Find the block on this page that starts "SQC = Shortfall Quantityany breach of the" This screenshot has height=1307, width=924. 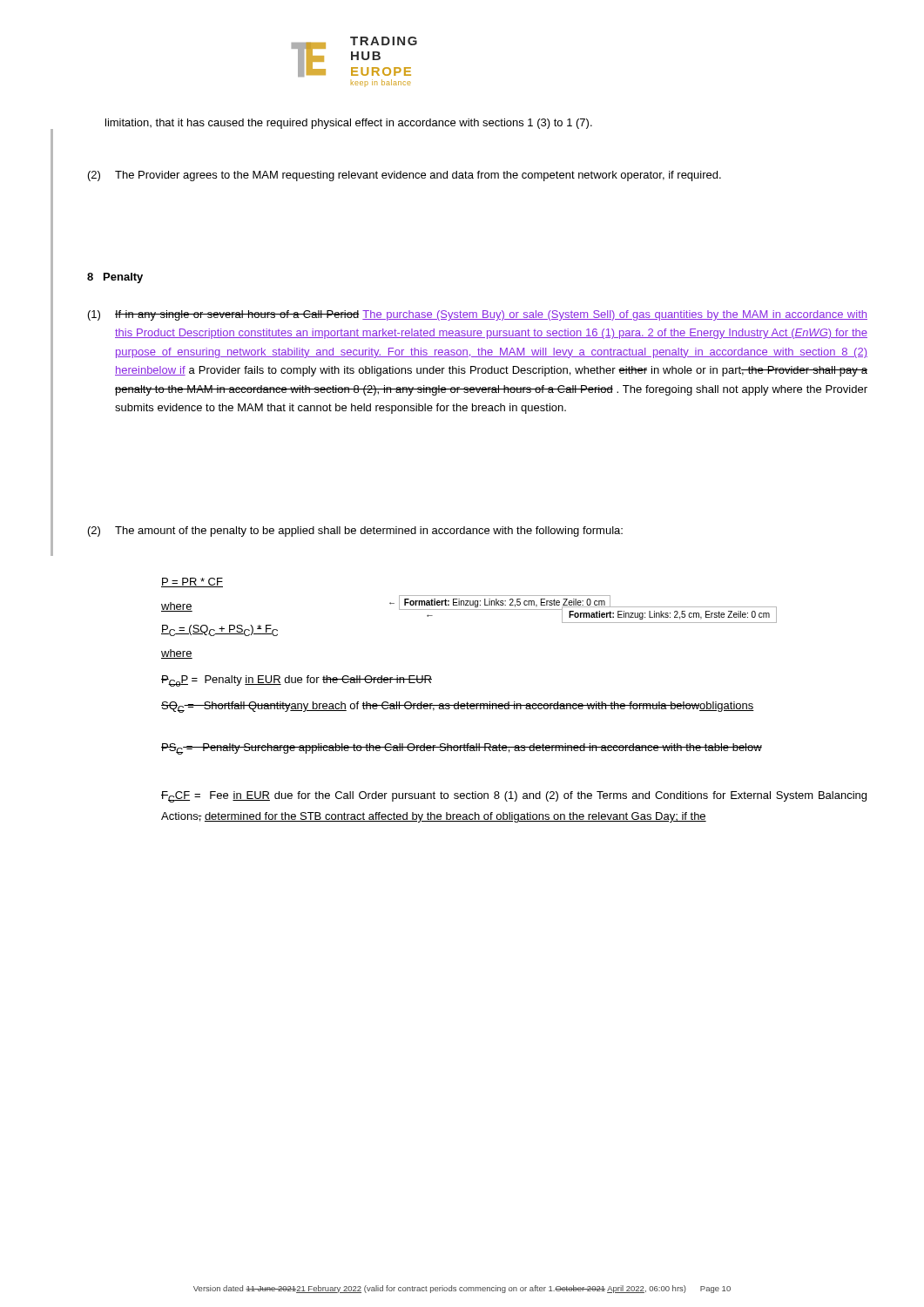[457, 706]
